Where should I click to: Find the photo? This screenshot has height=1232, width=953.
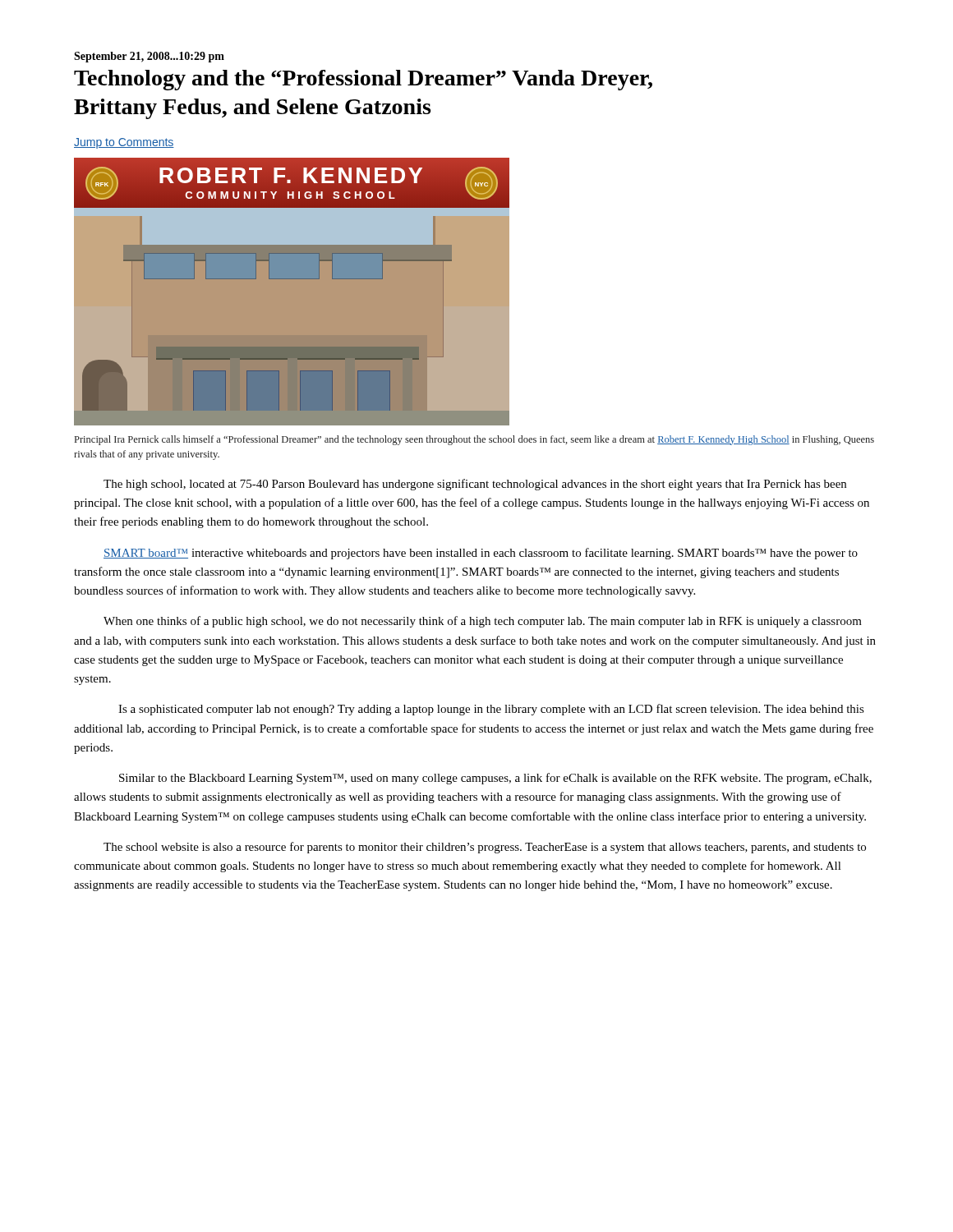[292, 291]
